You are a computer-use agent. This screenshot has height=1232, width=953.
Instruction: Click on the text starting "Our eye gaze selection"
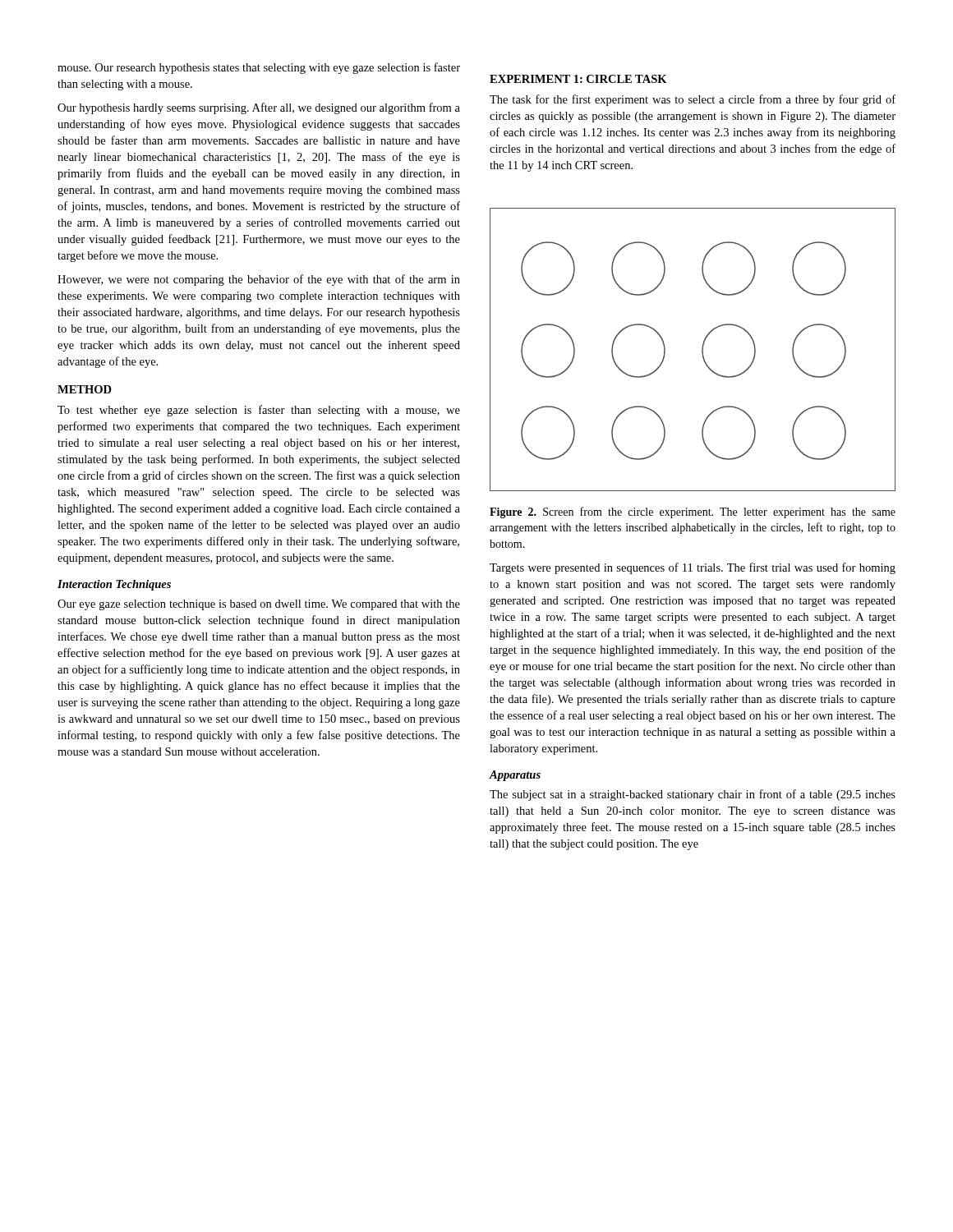coord(259,678)
